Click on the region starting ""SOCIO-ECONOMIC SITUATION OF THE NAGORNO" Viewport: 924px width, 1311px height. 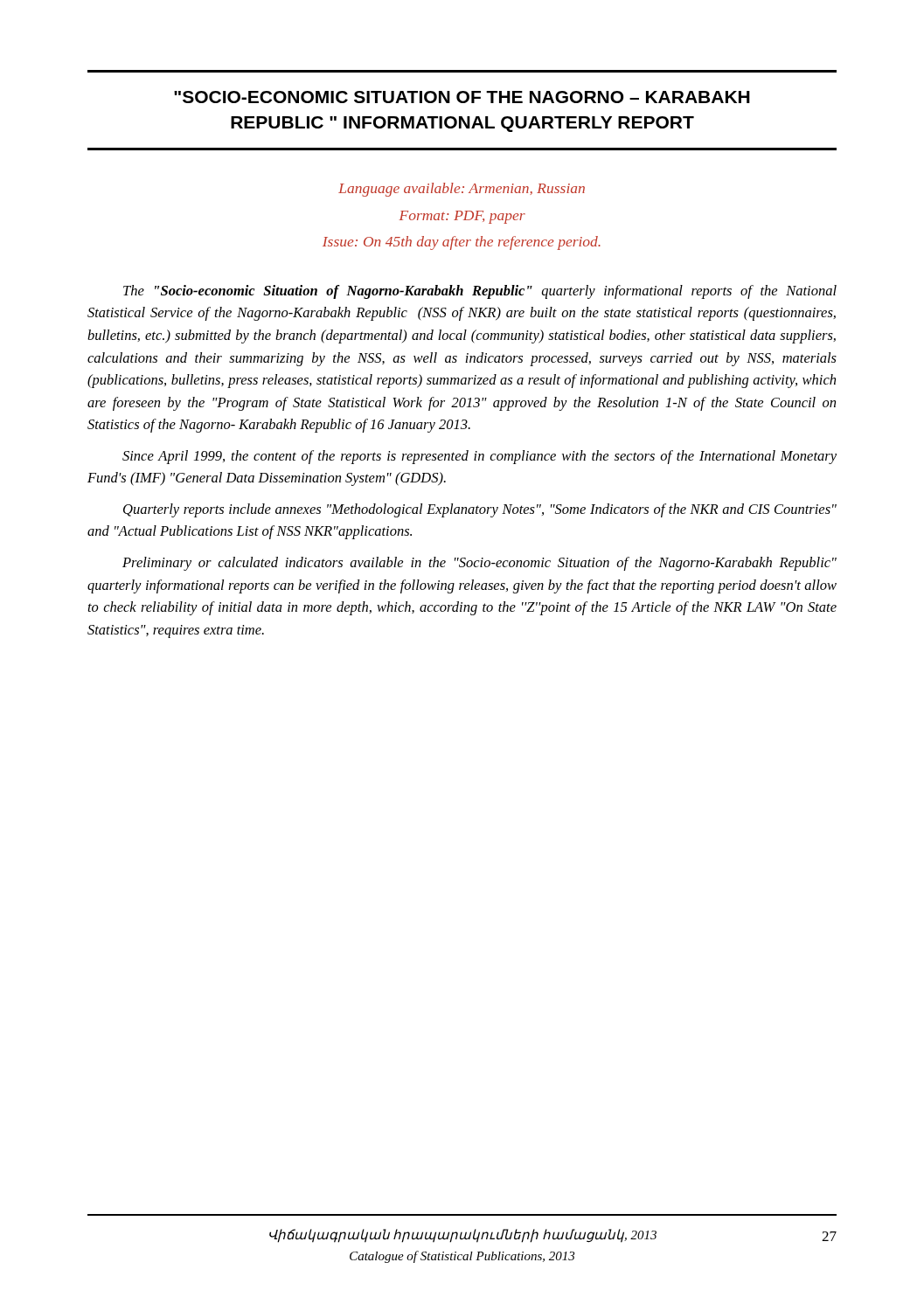click(x=462, y=110)
